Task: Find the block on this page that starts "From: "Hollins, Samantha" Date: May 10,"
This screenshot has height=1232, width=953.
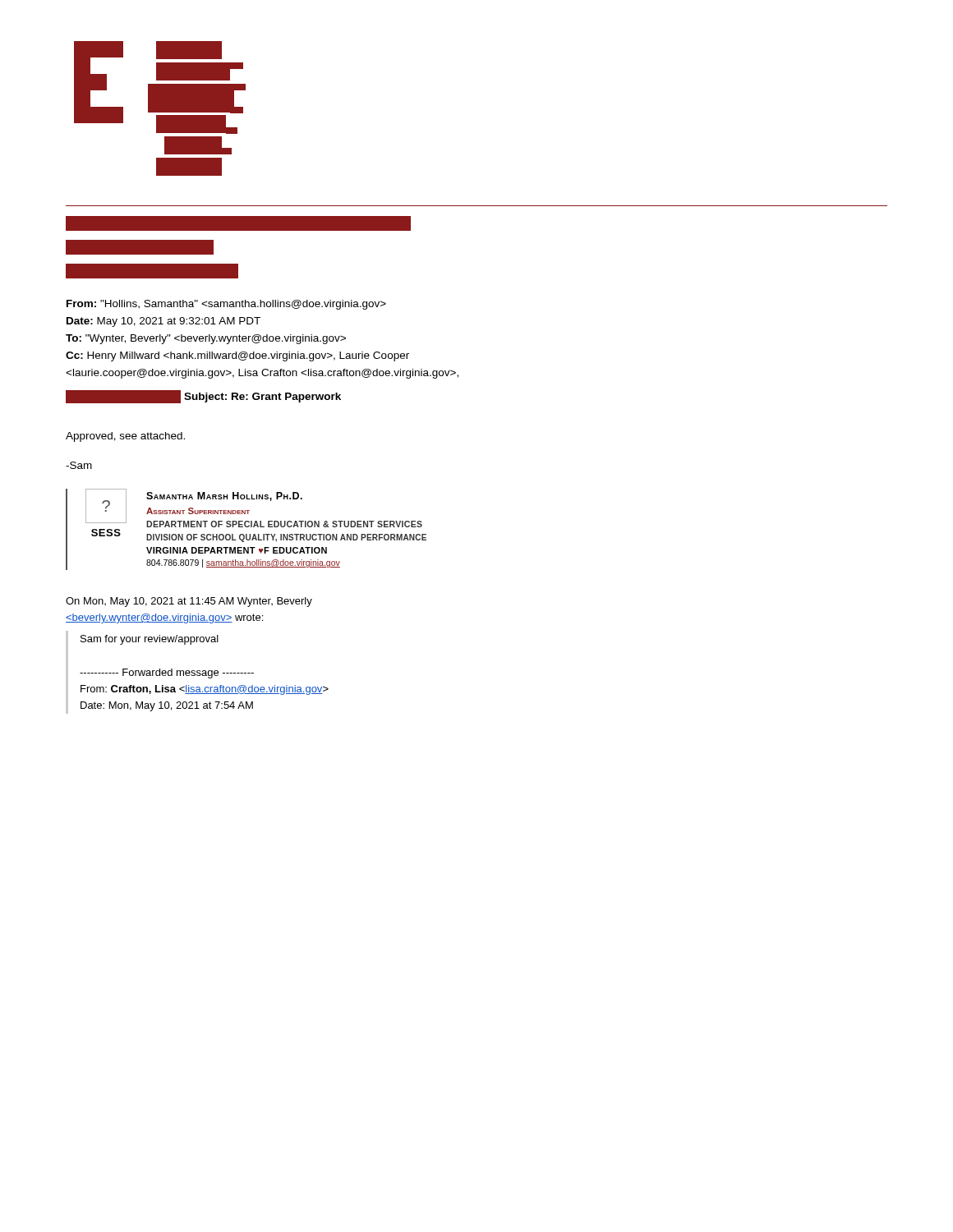Action: pos(226,305)
